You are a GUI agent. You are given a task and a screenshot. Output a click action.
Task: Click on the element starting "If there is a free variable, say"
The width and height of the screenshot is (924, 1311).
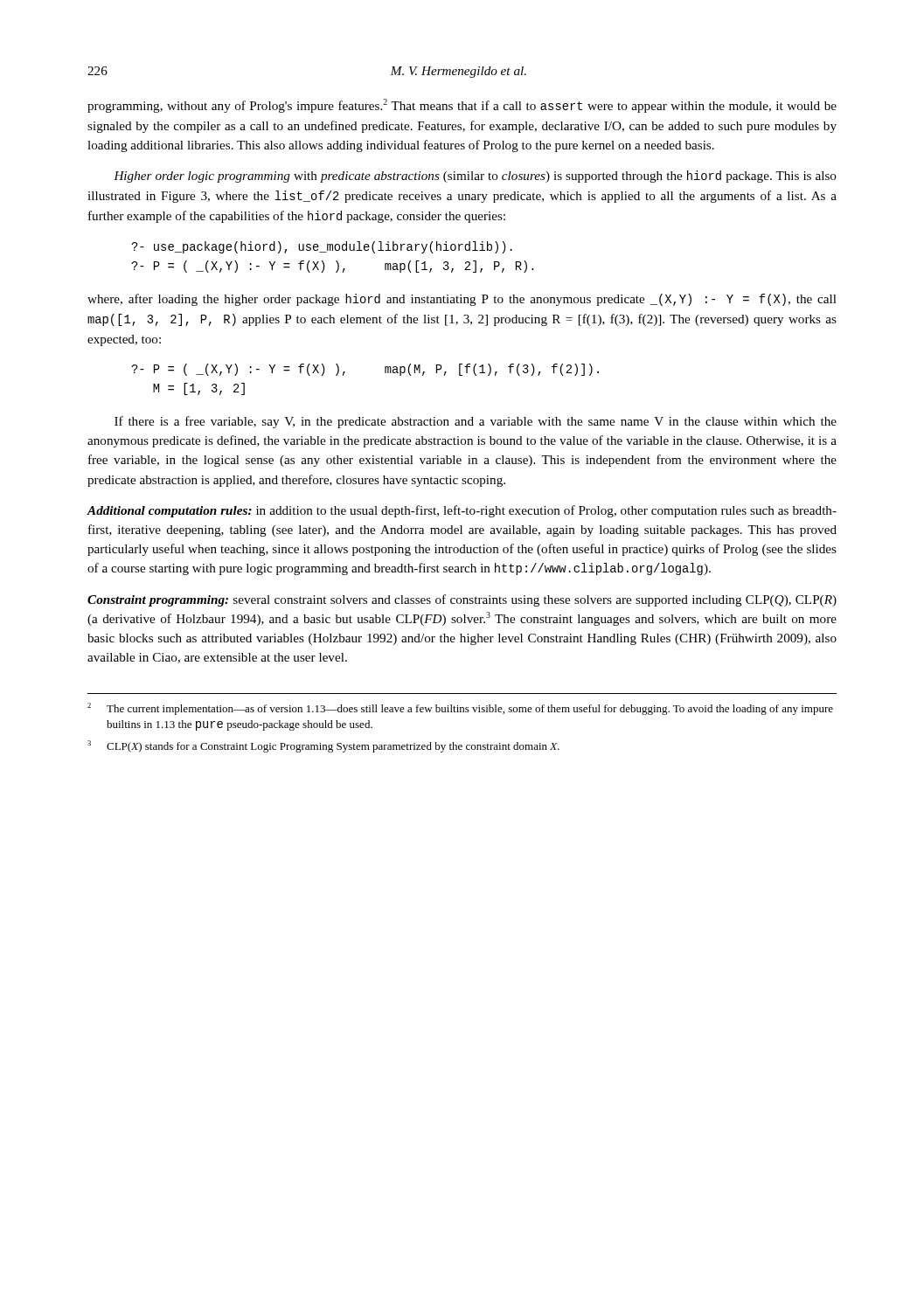click(x=462, y=451)
